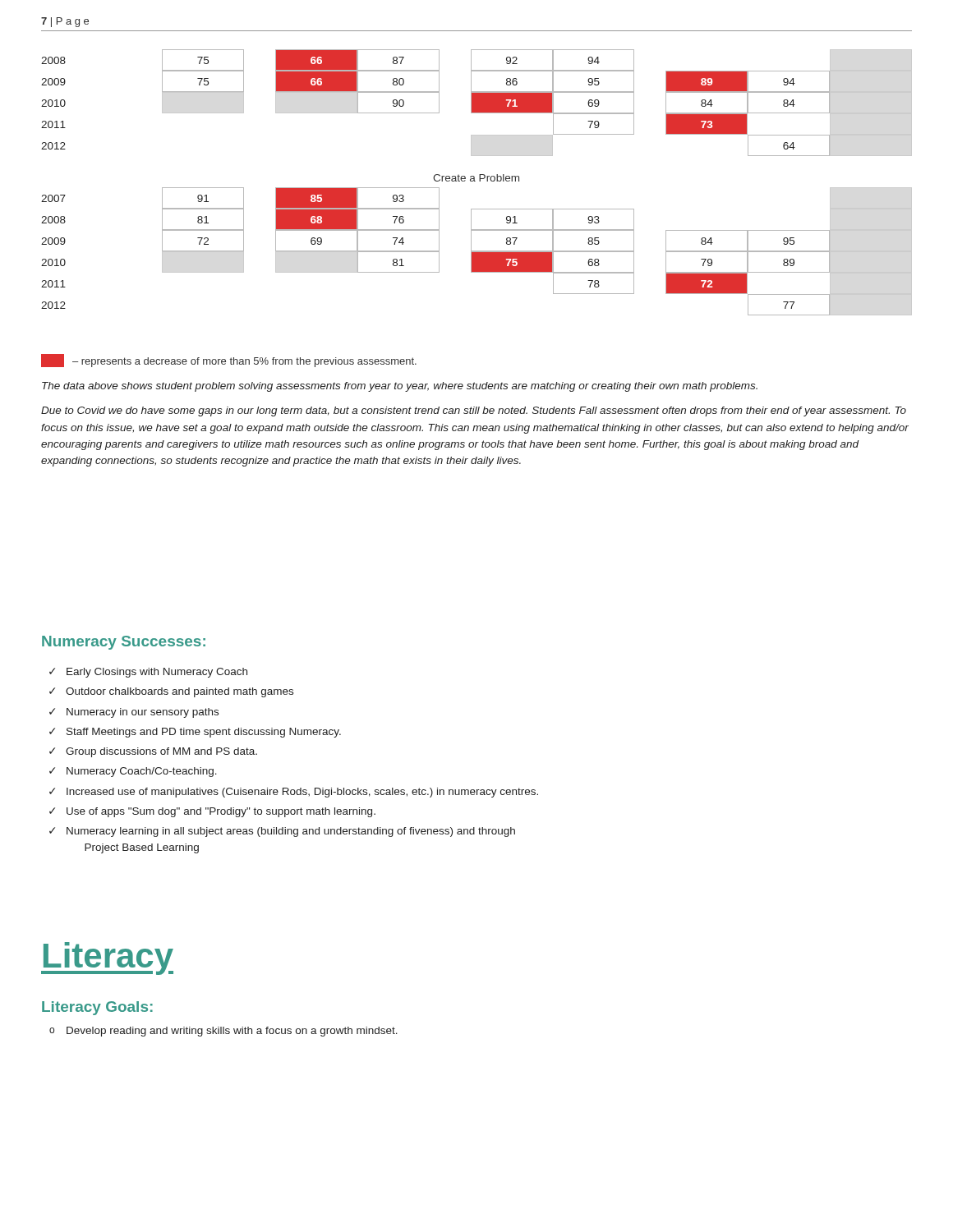Locate the list item with the text "Early Closings with Numeracy Coach"
The width and height of the screenshot is (953, 1232).
click(157, 671)
